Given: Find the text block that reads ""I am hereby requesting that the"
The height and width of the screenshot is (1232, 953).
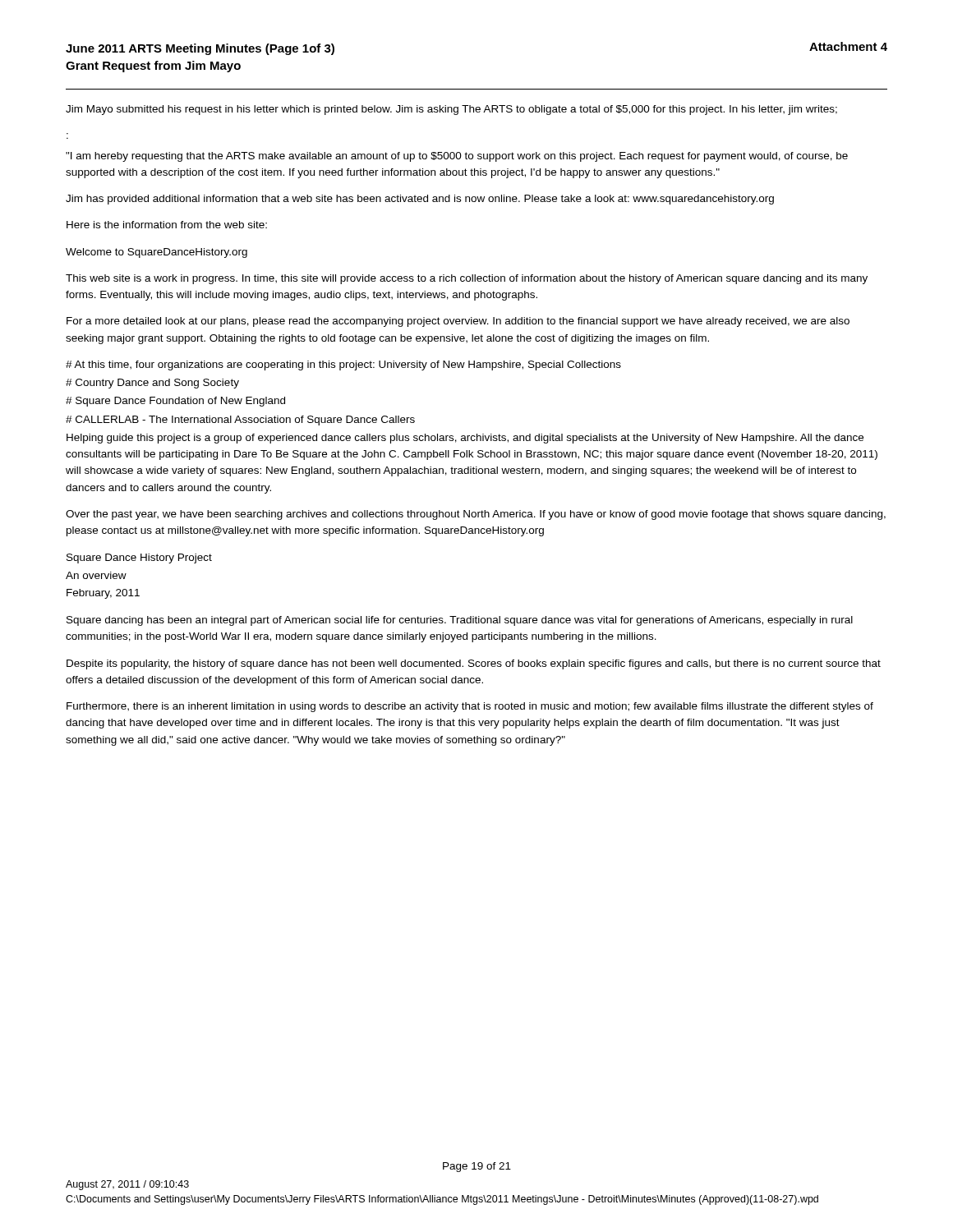Looking at the screenshot, I should [476, 164].
